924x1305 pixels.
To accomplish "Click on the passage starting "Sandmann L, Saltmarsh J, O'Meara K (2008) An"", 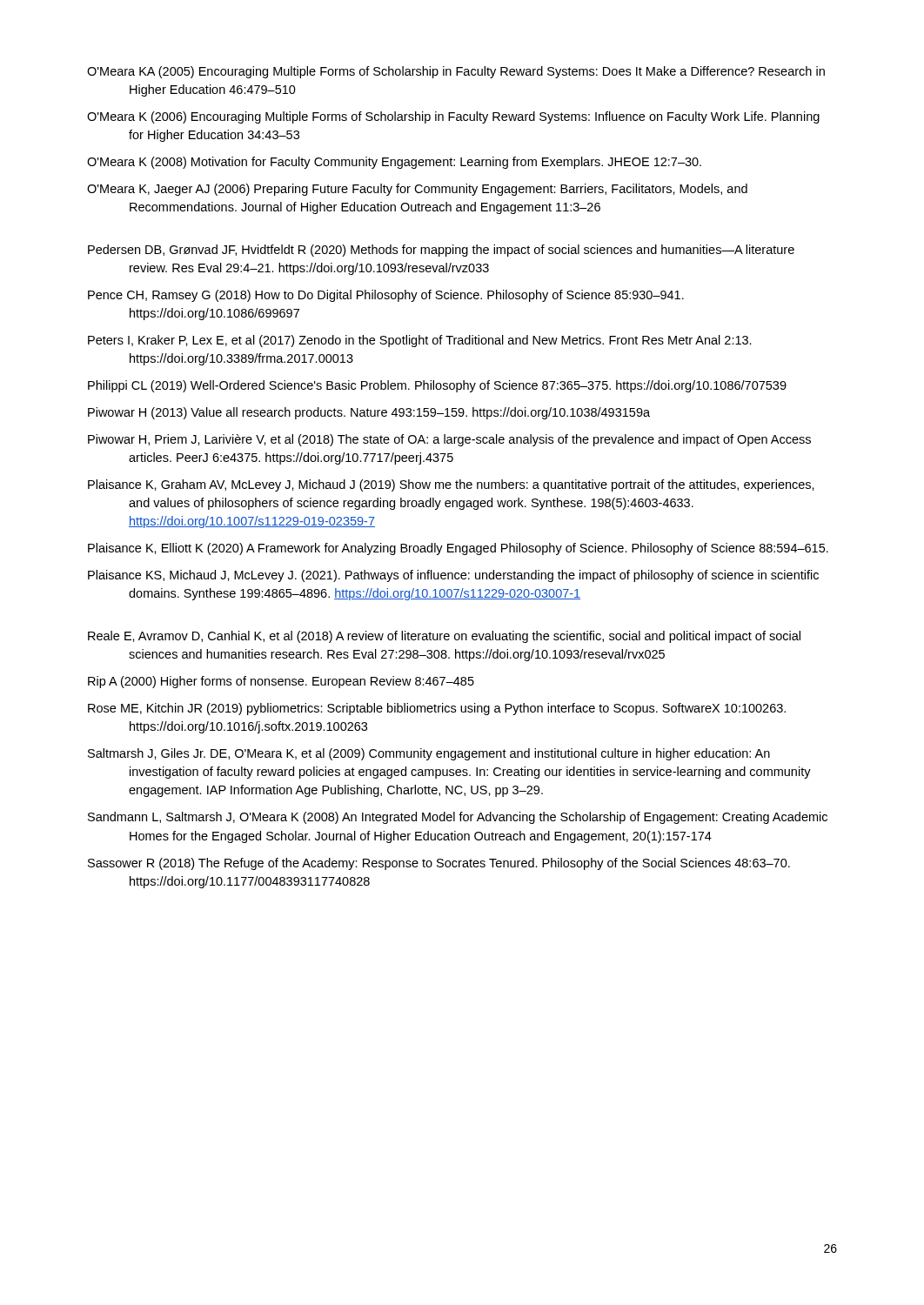I will (x=462, y=827).
